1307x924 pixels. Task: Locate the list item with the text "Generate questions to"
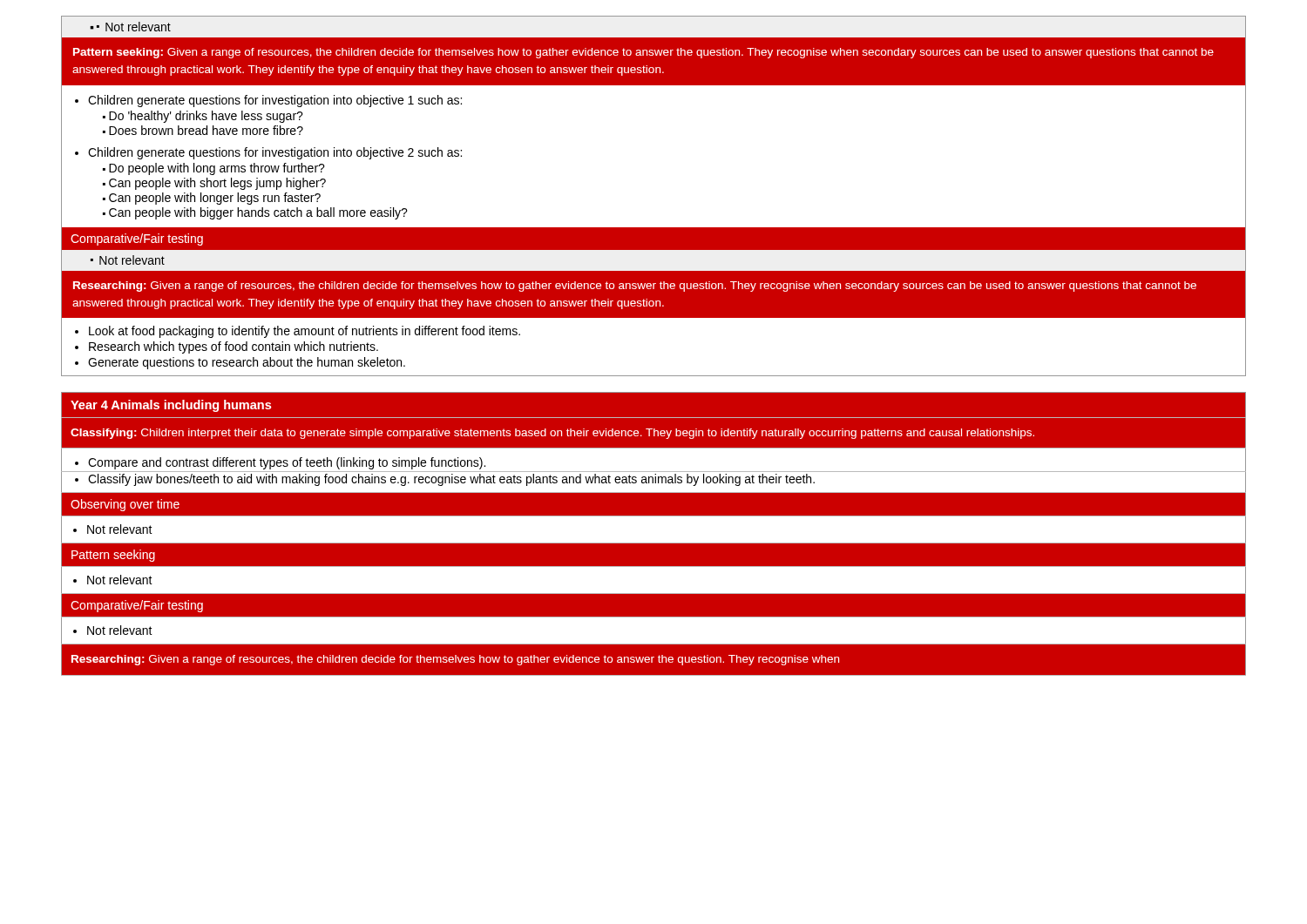coord(247,363)
